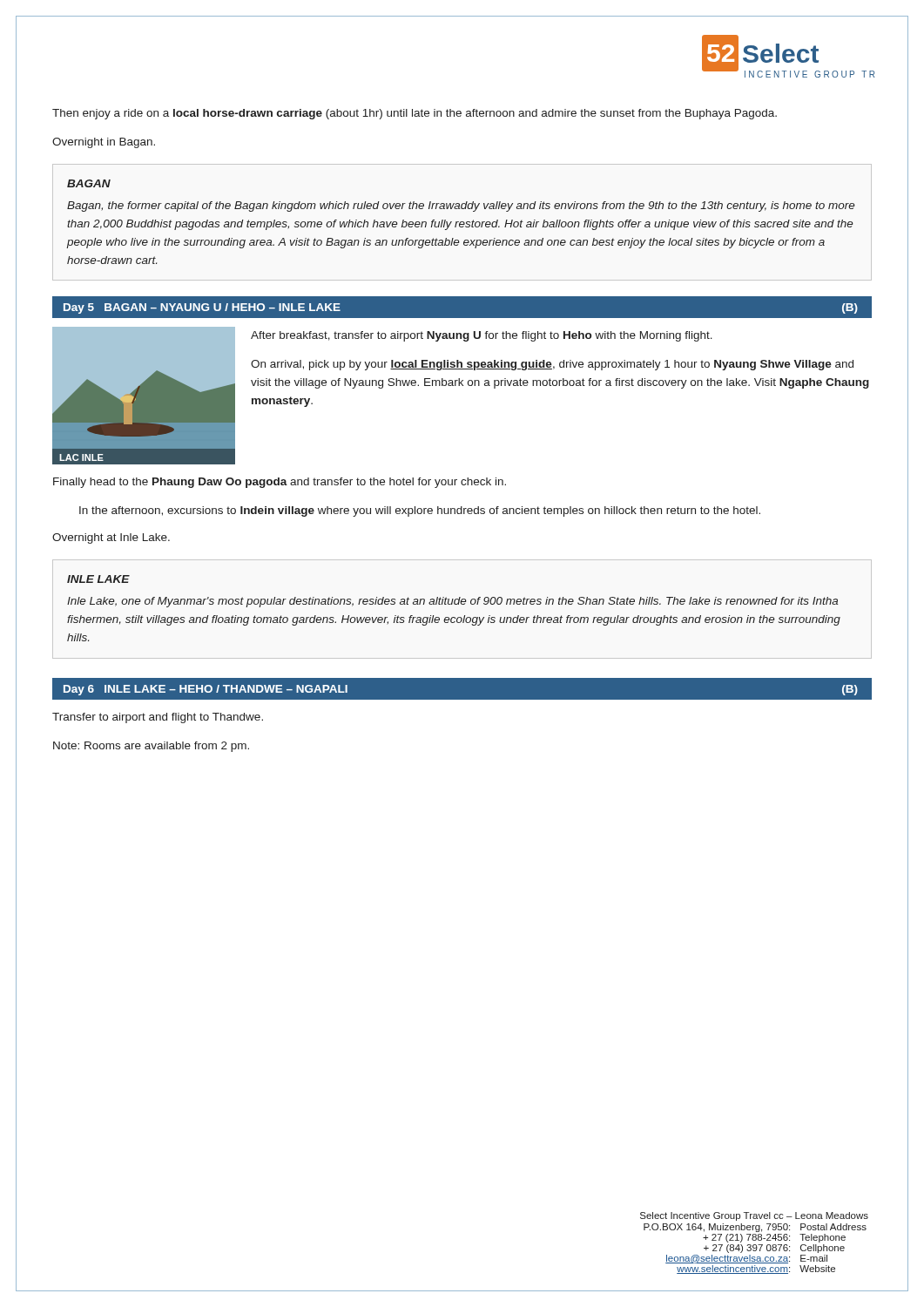Click on the logo
The image size is (924, 1307).
[x=789, y=58]
